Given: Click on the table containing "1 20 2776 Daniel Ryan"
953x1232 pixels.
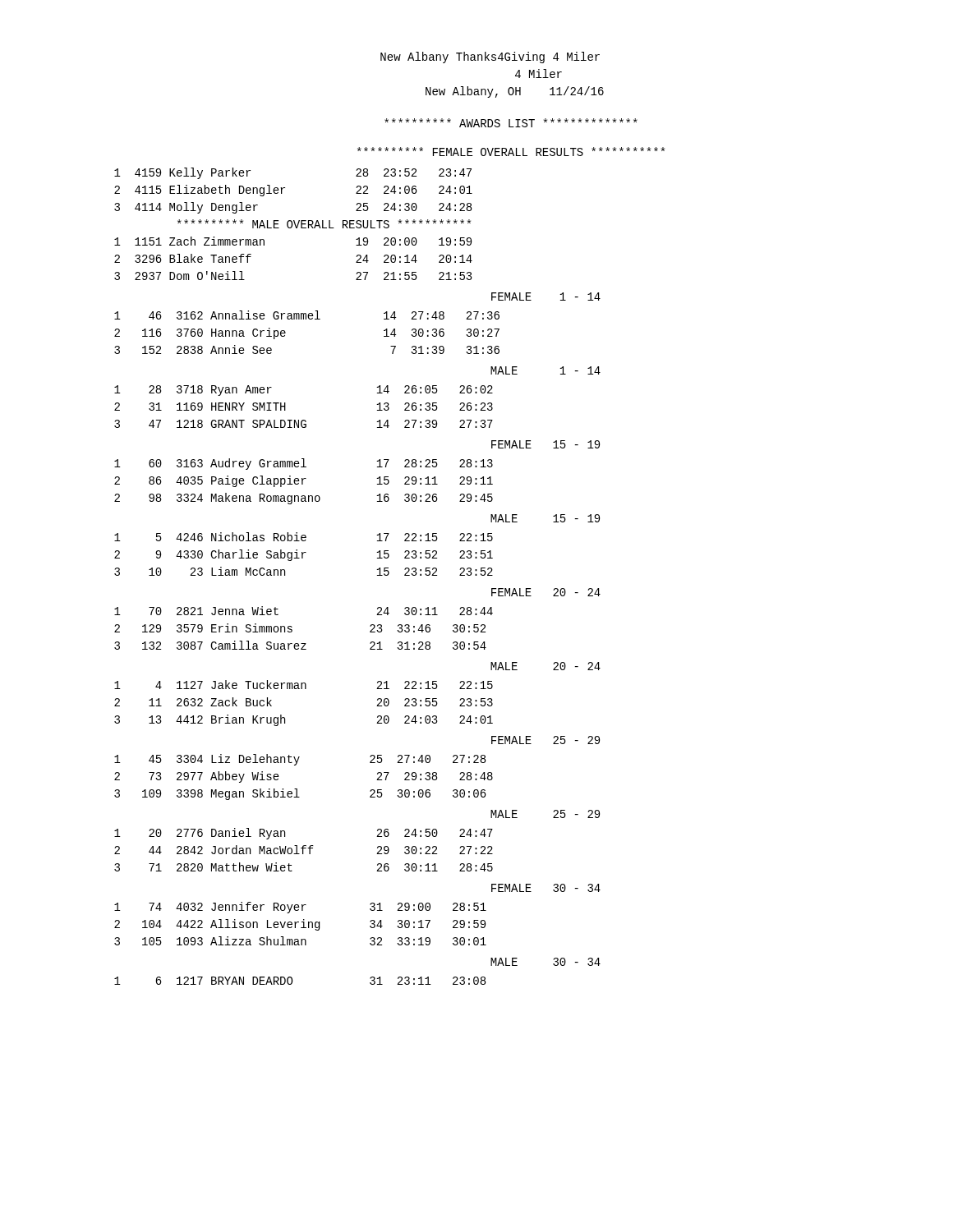Looking at the screenshot, I should tap(476, 851).
